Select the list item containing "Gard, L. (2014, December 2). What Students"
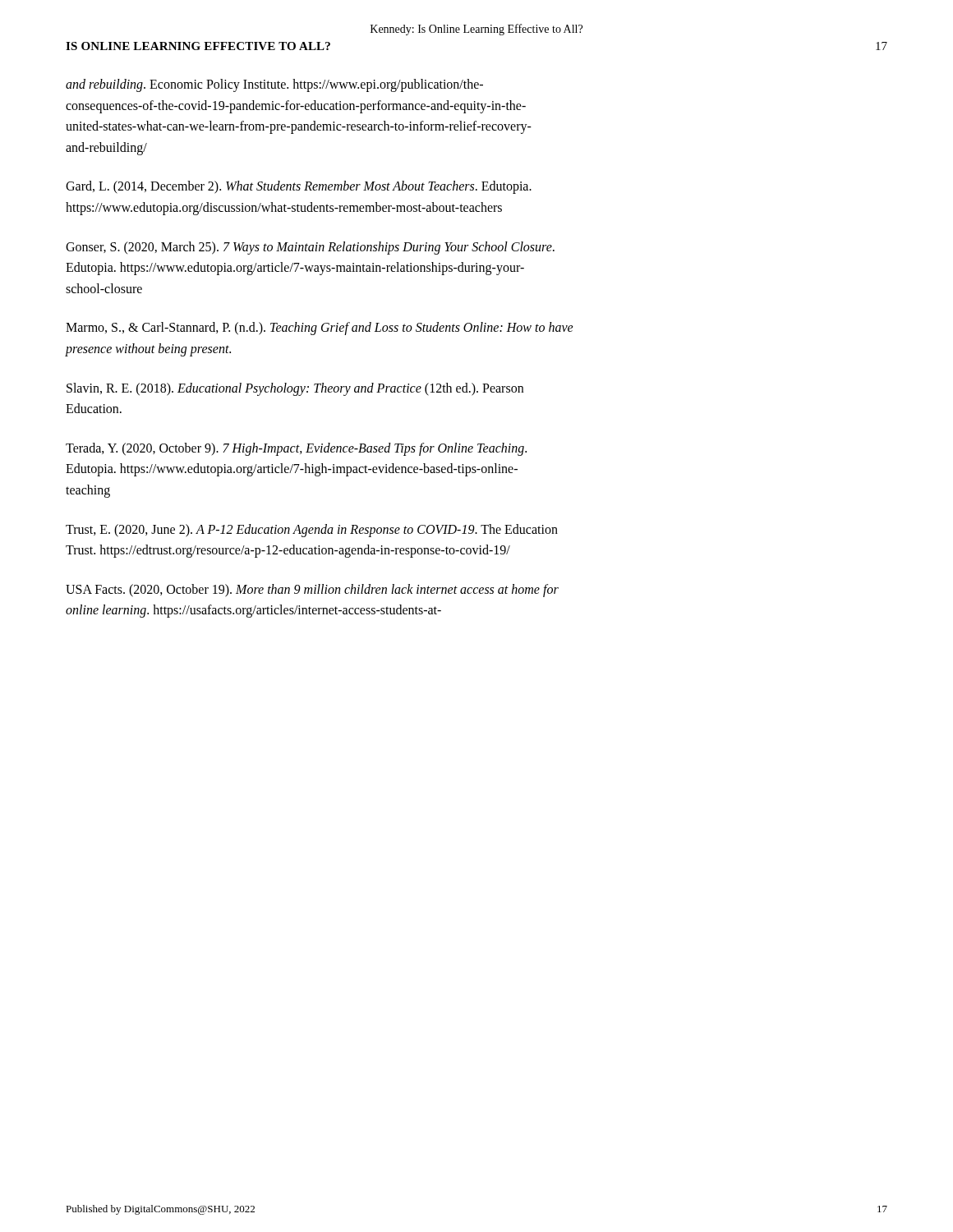 coord(476,197)
